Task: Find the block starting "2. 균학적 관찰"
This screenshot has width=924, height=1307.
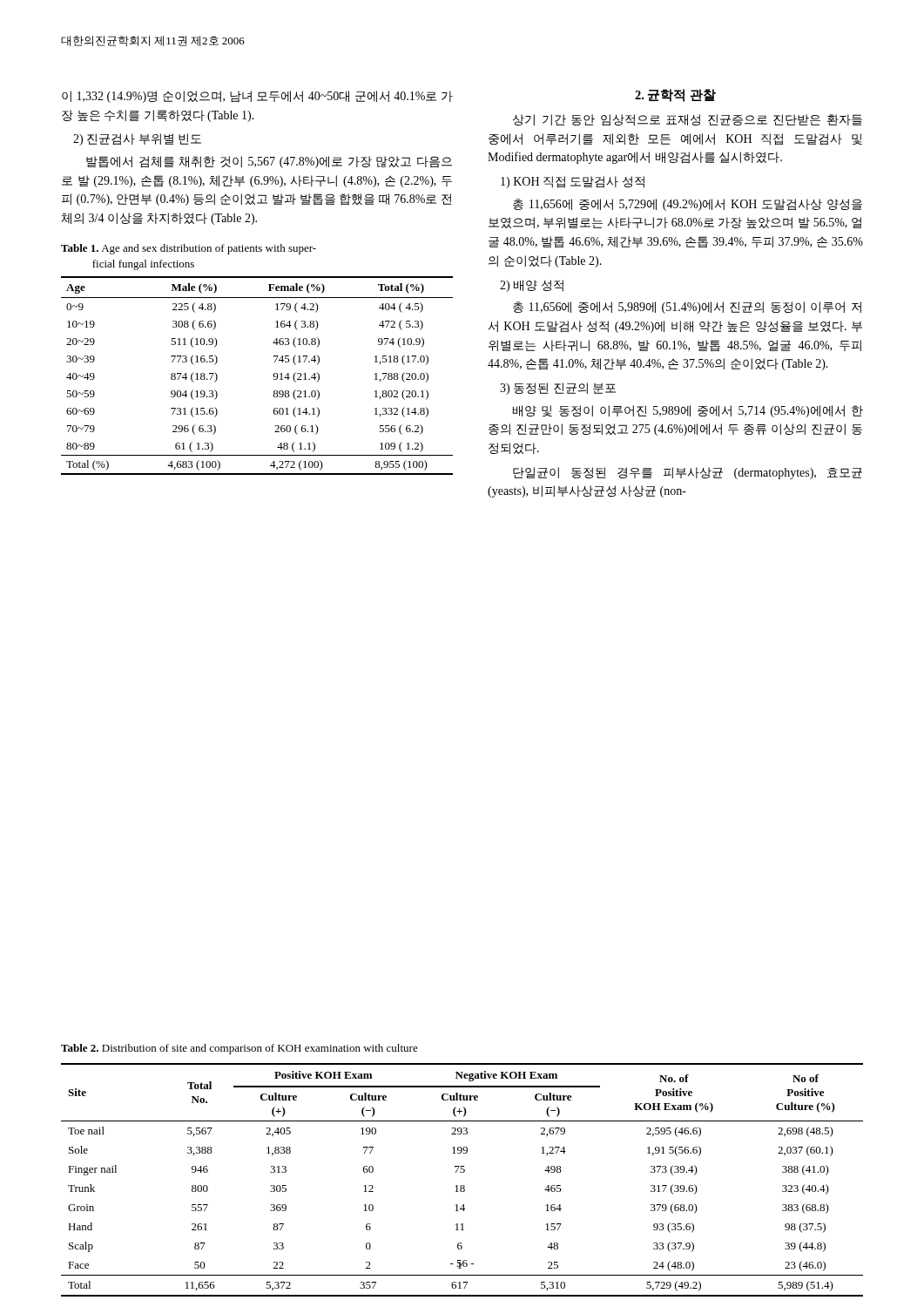Action: tap(675, 95)
